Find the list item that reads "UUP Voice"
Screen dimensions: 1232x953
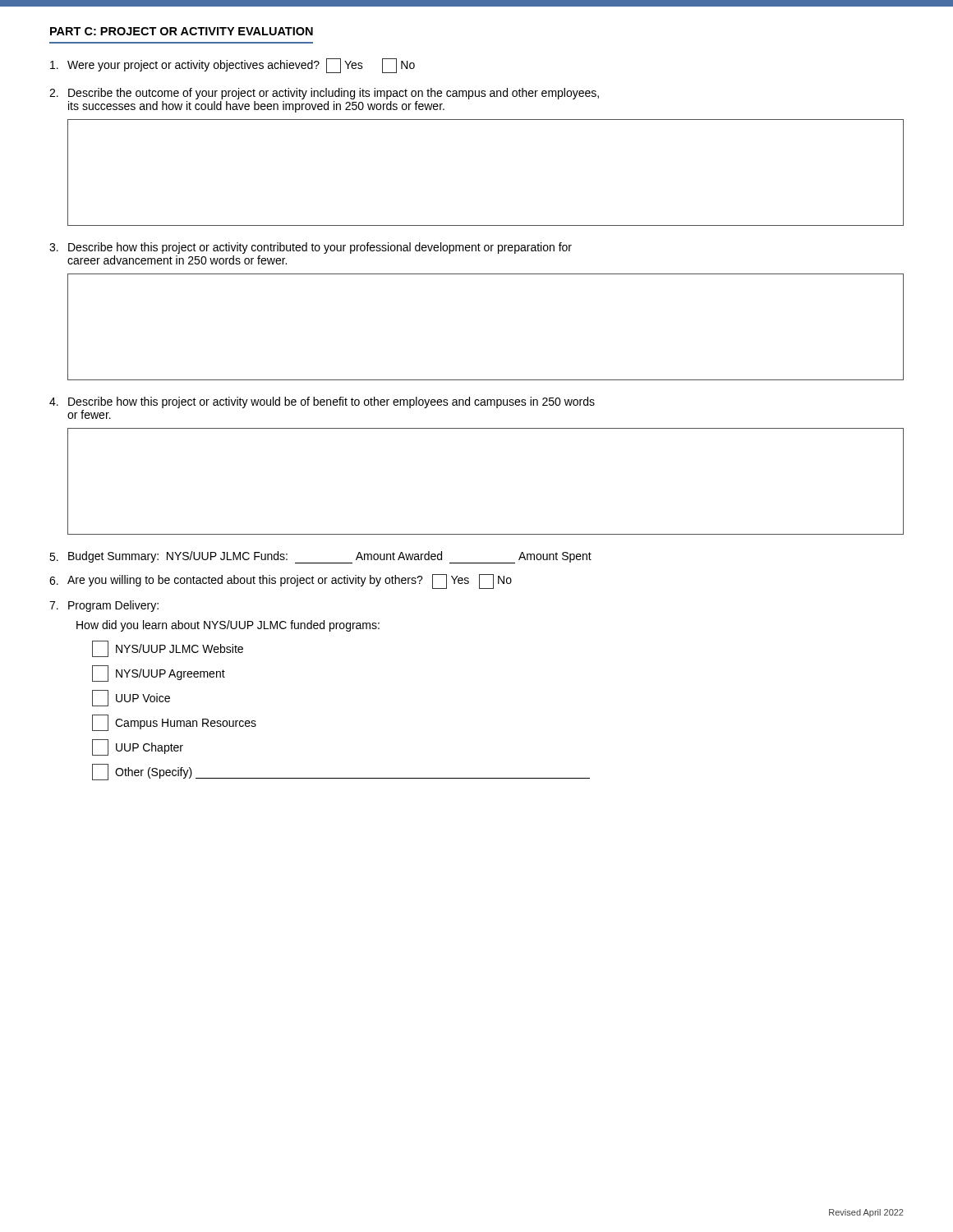point(131,698)
